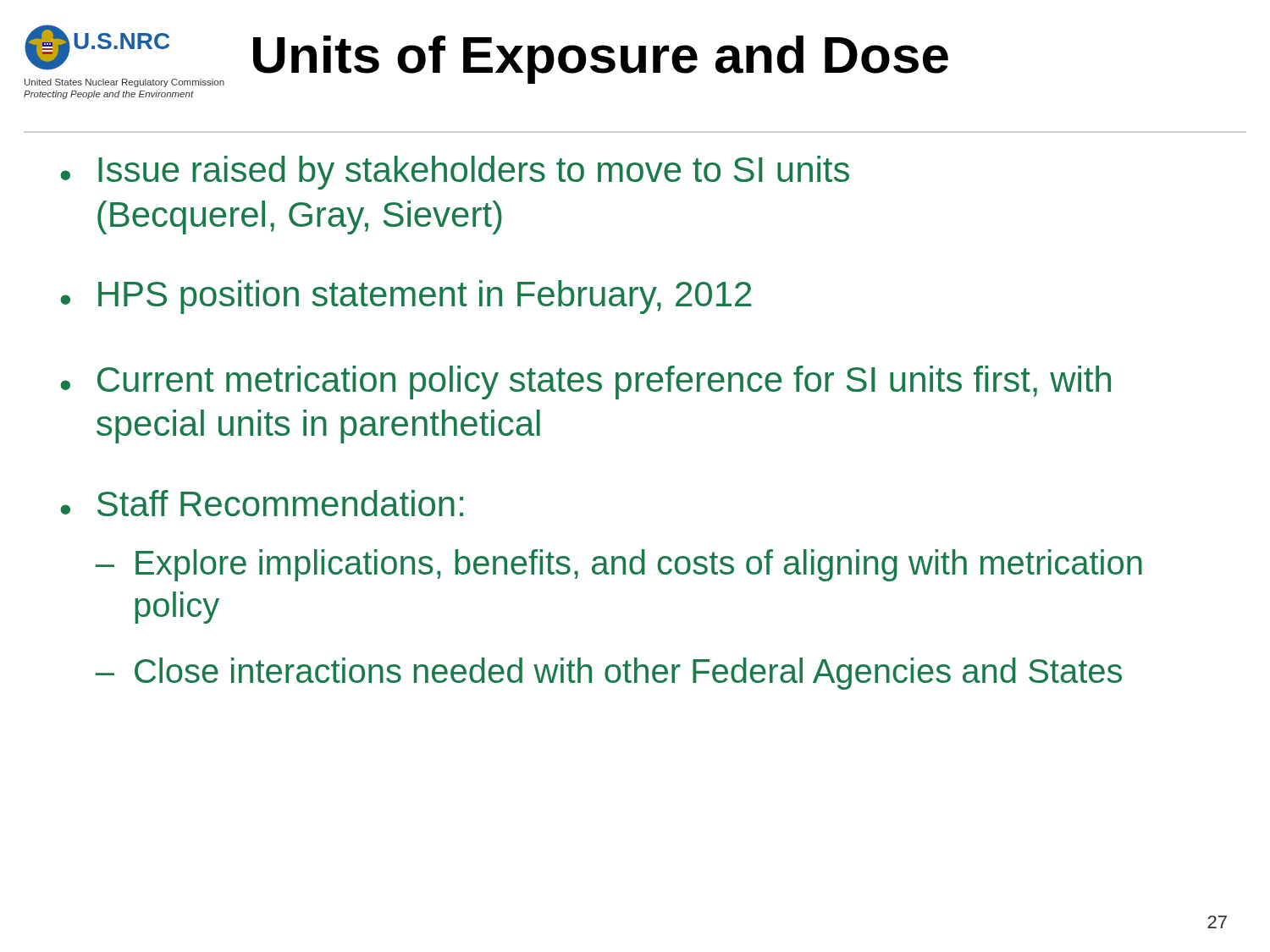The image size is (1270, 952).
Task: Select a logo
Action: [124, 61]
